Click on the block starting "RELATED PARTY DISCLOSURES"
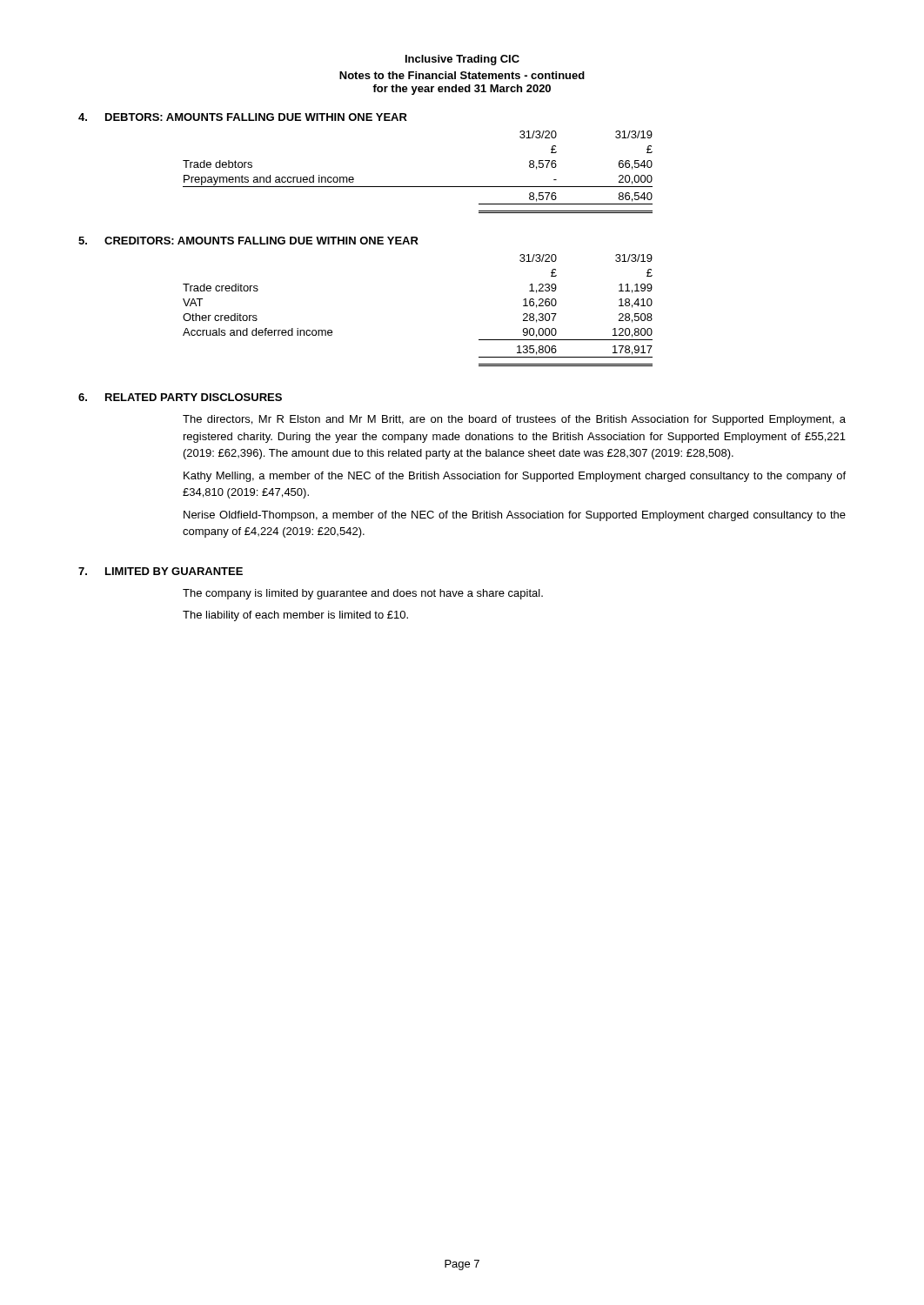The image size is (924, 1305). [x=193, y=397]
